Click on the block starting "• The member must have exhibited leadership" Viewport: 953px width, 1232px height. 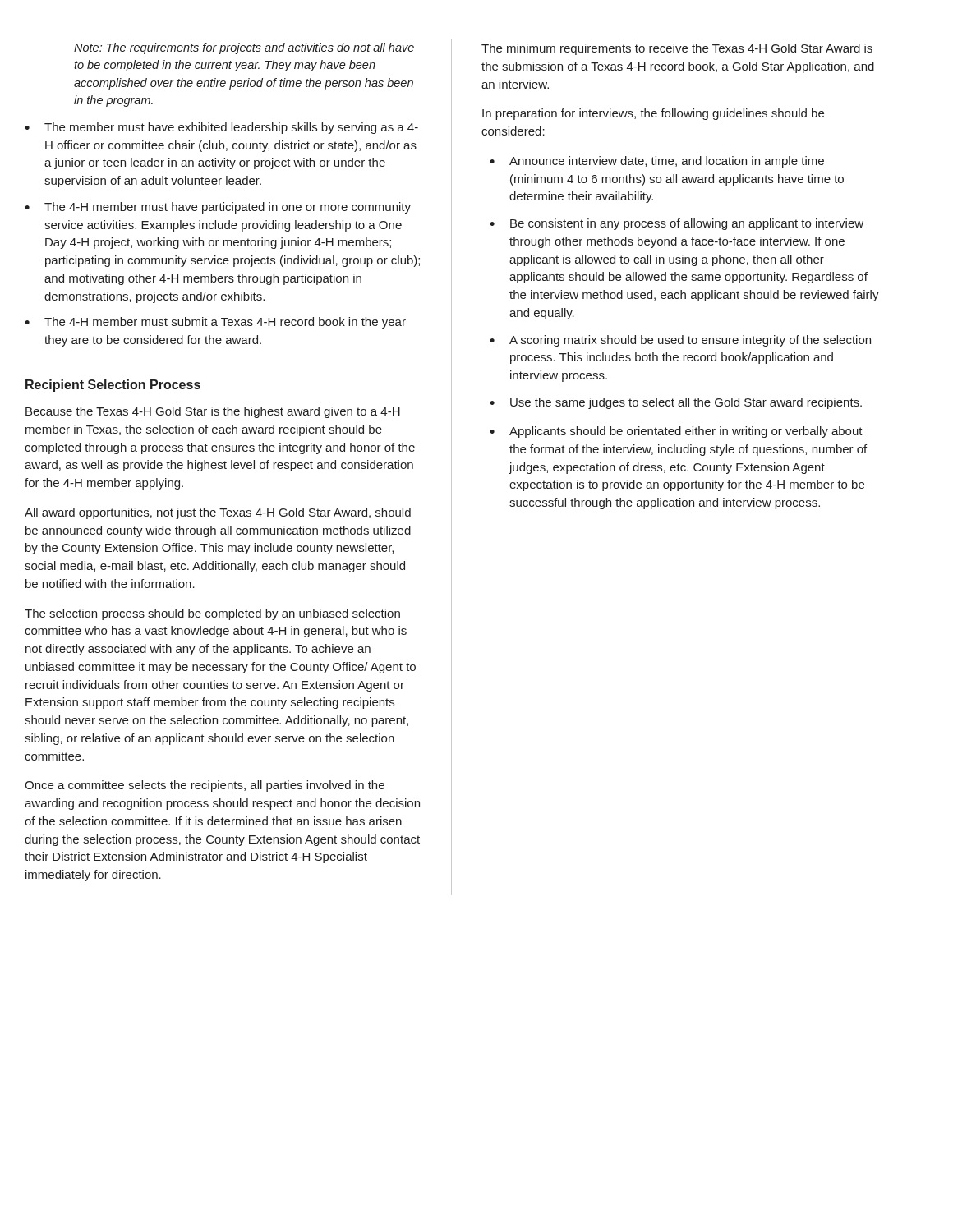pos(223,154)
